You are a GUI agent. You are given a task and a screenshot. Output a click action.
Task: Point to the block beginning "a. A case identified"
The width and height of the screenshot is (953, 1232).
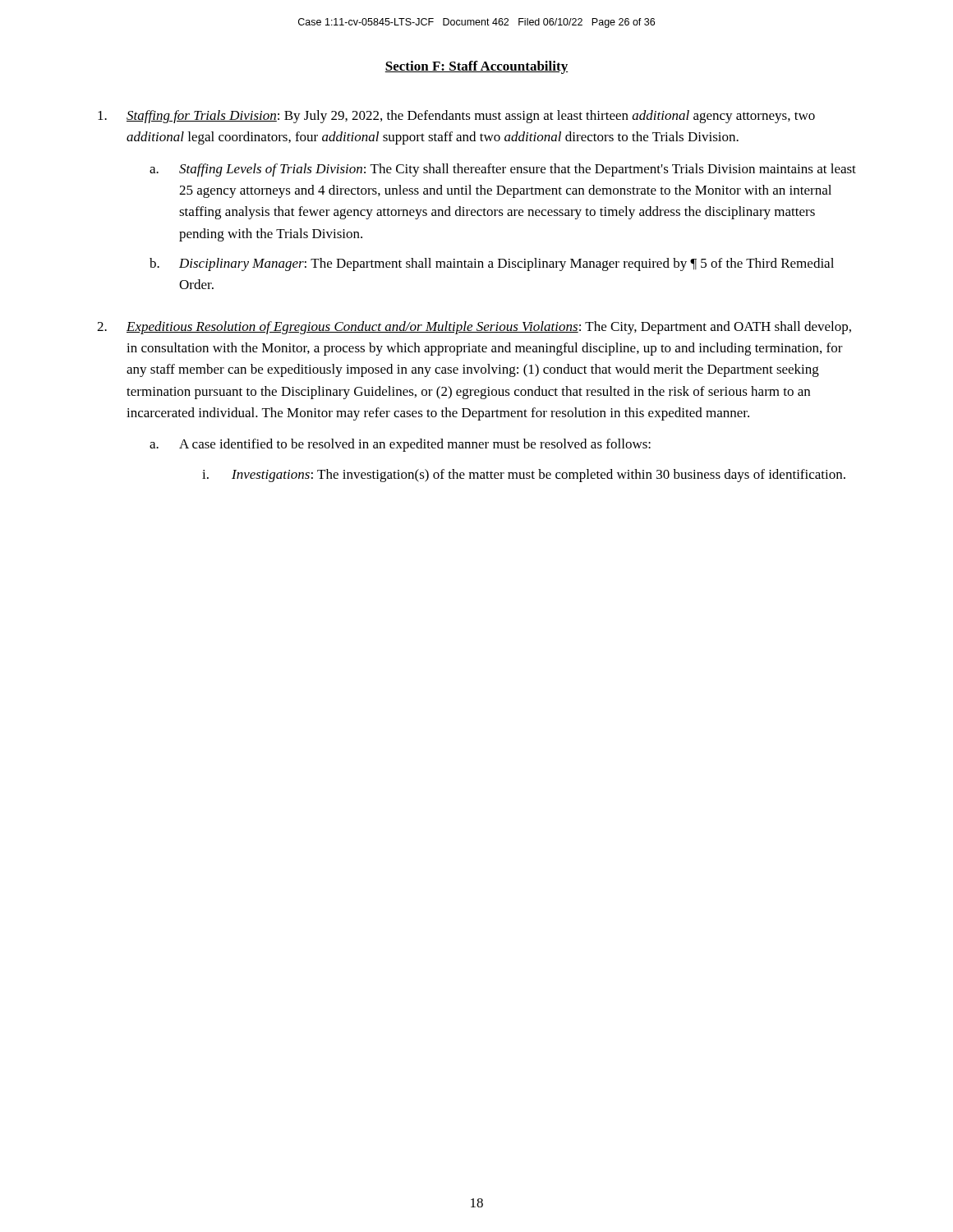[x=503, y=463]
